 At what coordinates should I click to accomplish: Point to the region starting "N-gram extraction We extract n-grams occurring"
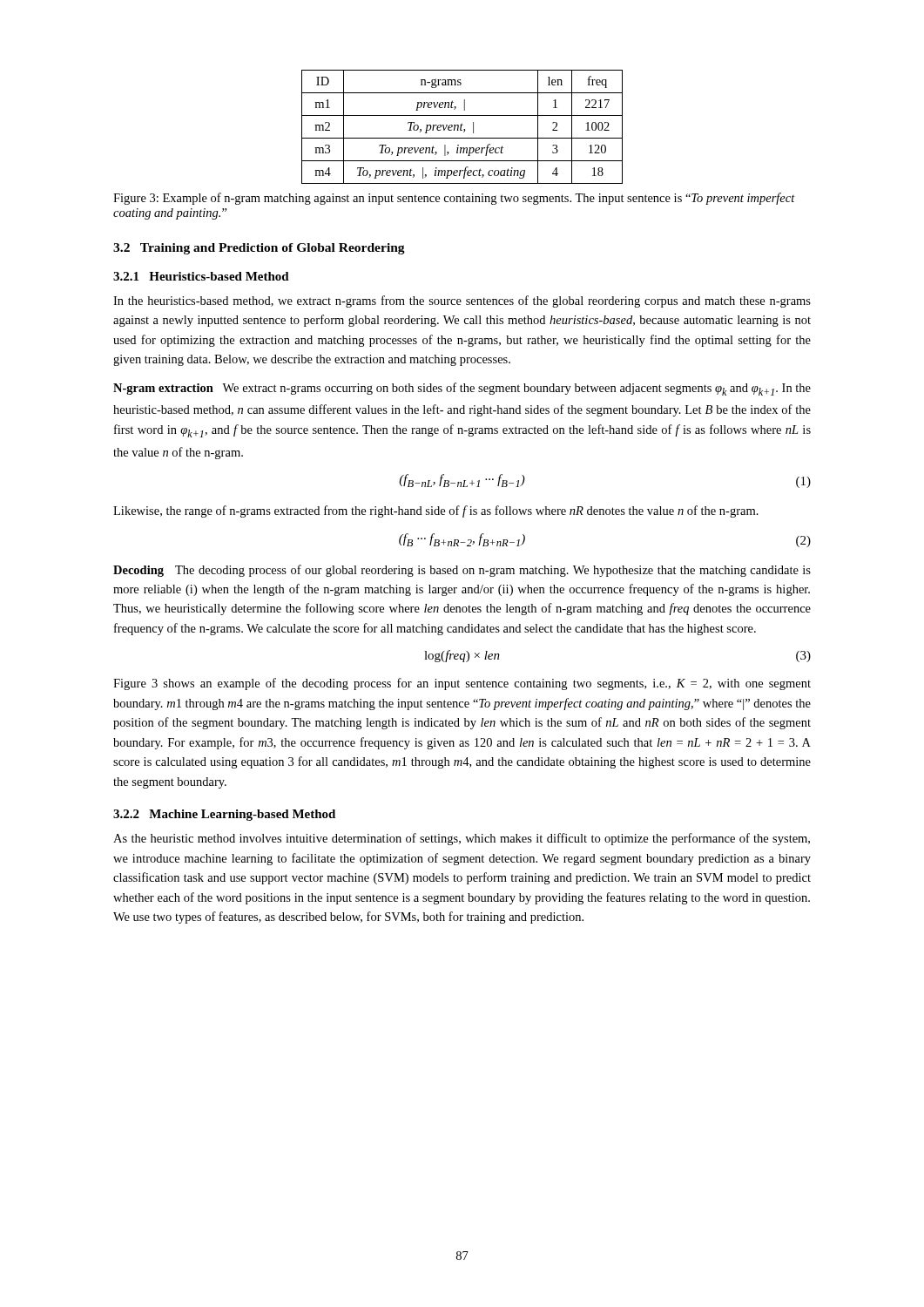(x=462, y=420)
